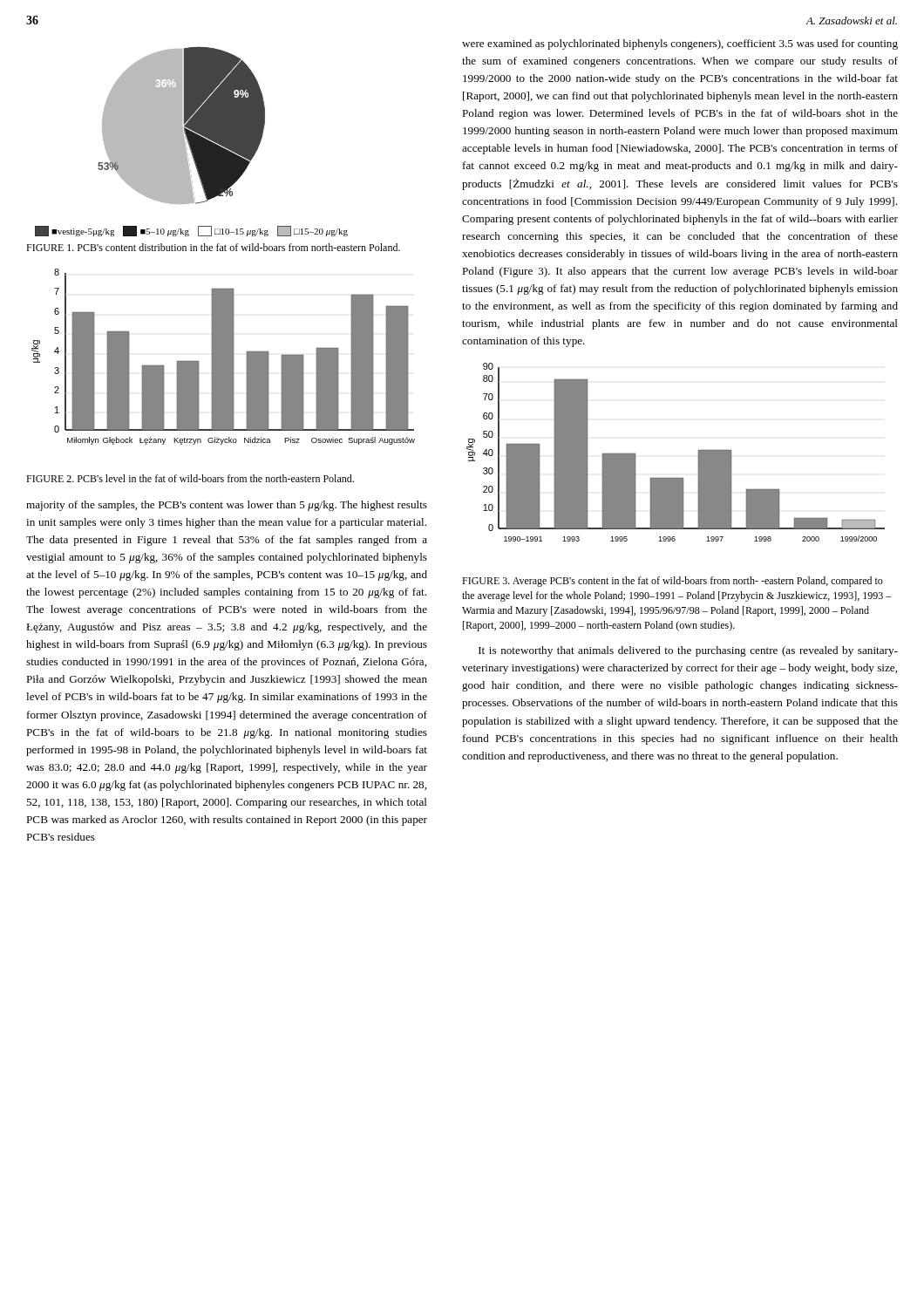Image resolution: width=924 pixels, height=1308 pixels.
Task: Point to the block beginning "It is noteworthy that"
Action: 680,703
